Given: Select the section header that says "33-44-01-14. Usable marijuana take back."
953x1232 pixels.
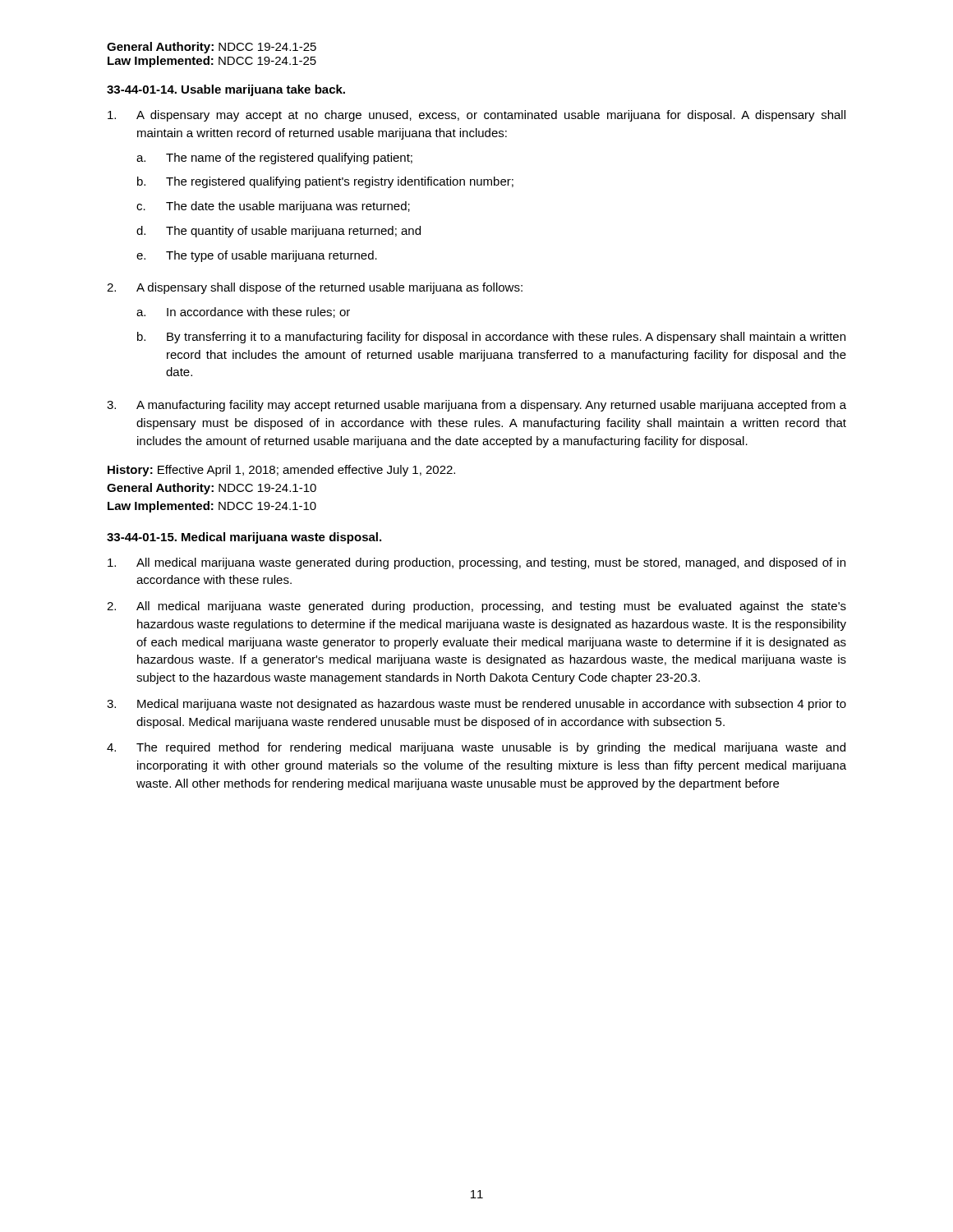Looking at the screenshot, I should click(x=226, y=89).
